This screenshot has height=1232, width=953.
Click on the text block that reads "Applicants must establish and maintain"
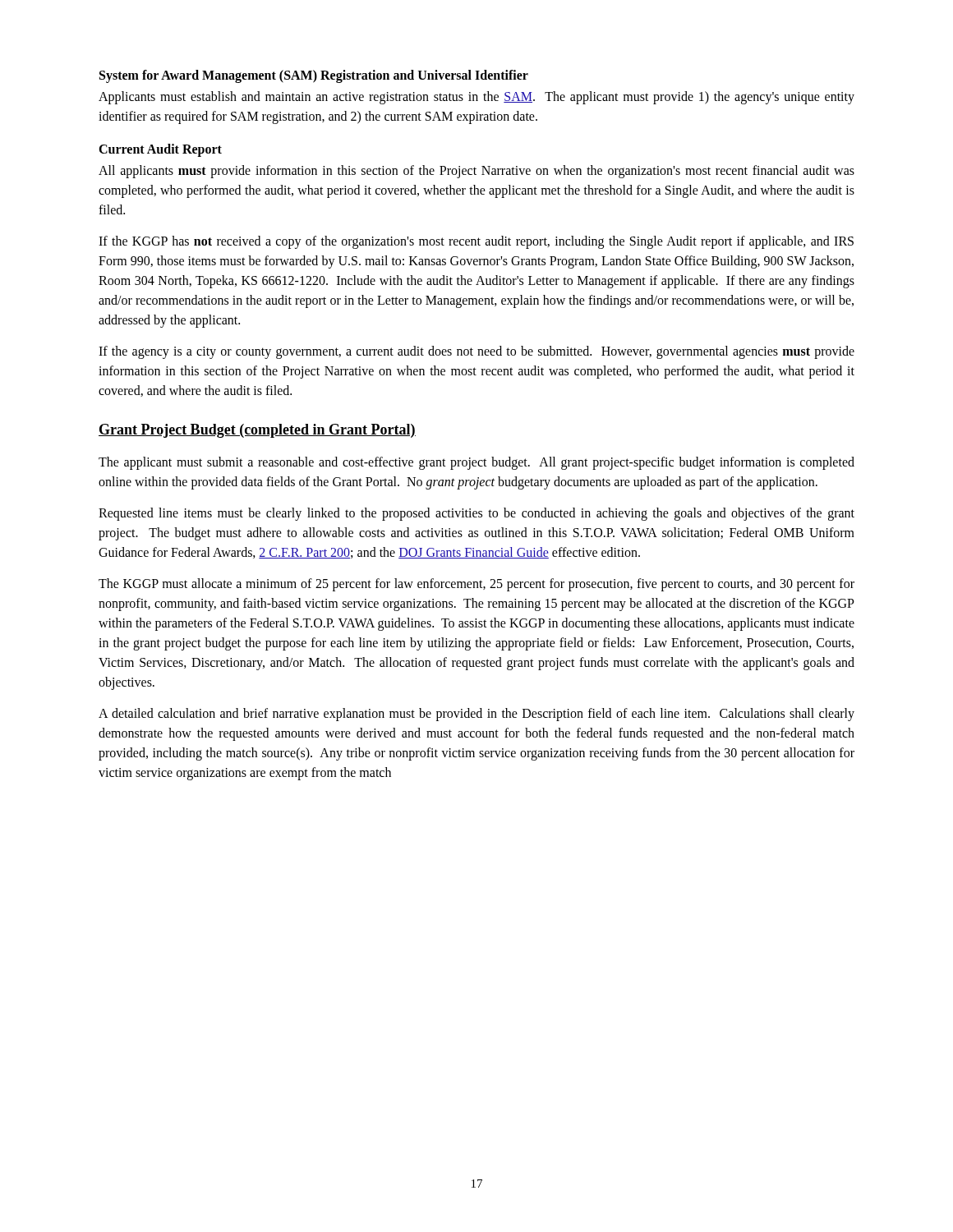[476, 106]
